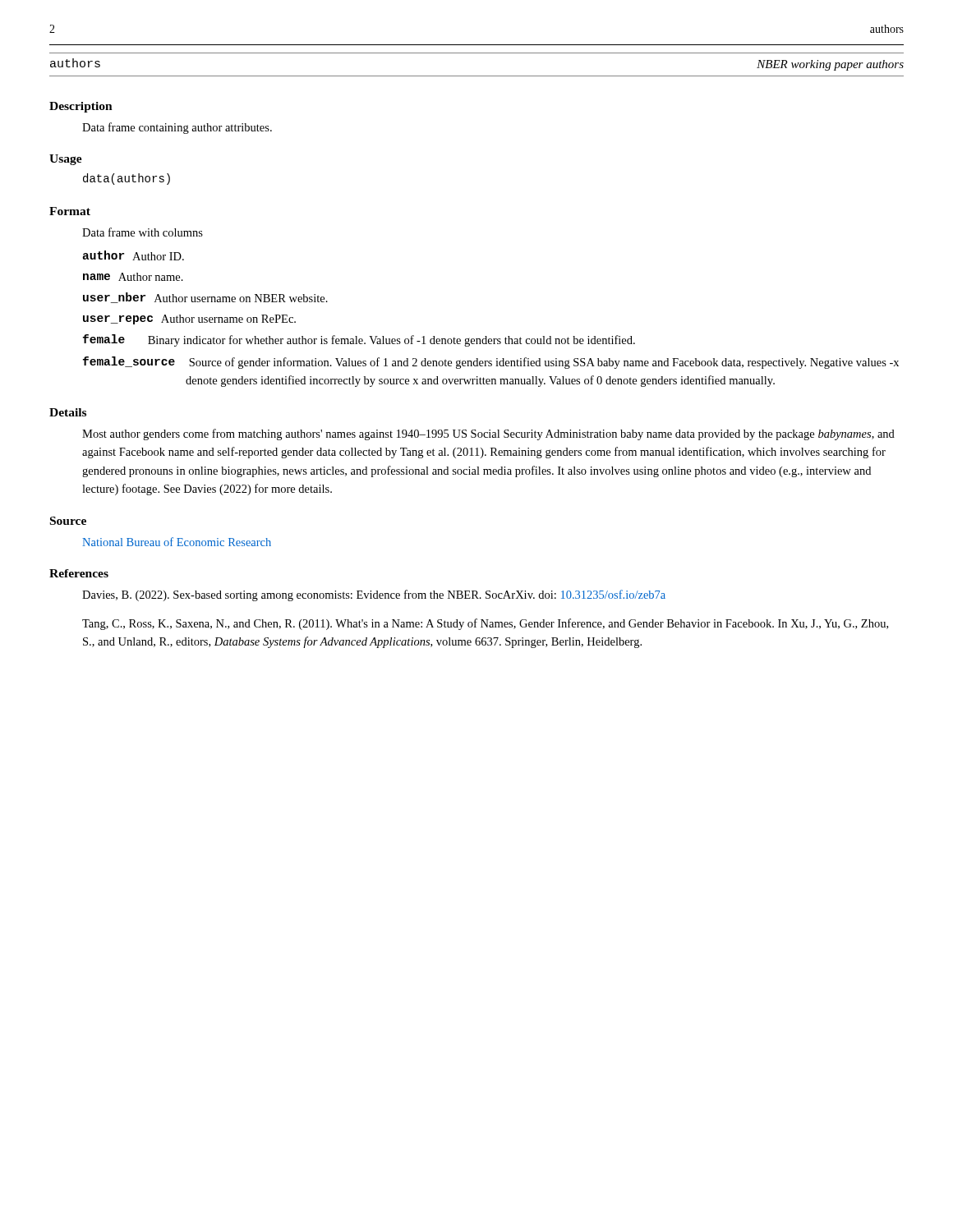Screen dimensions: 1232x953
Task: Find the list item that says "female Binary indicator for whether"
Action: (359, 340)
